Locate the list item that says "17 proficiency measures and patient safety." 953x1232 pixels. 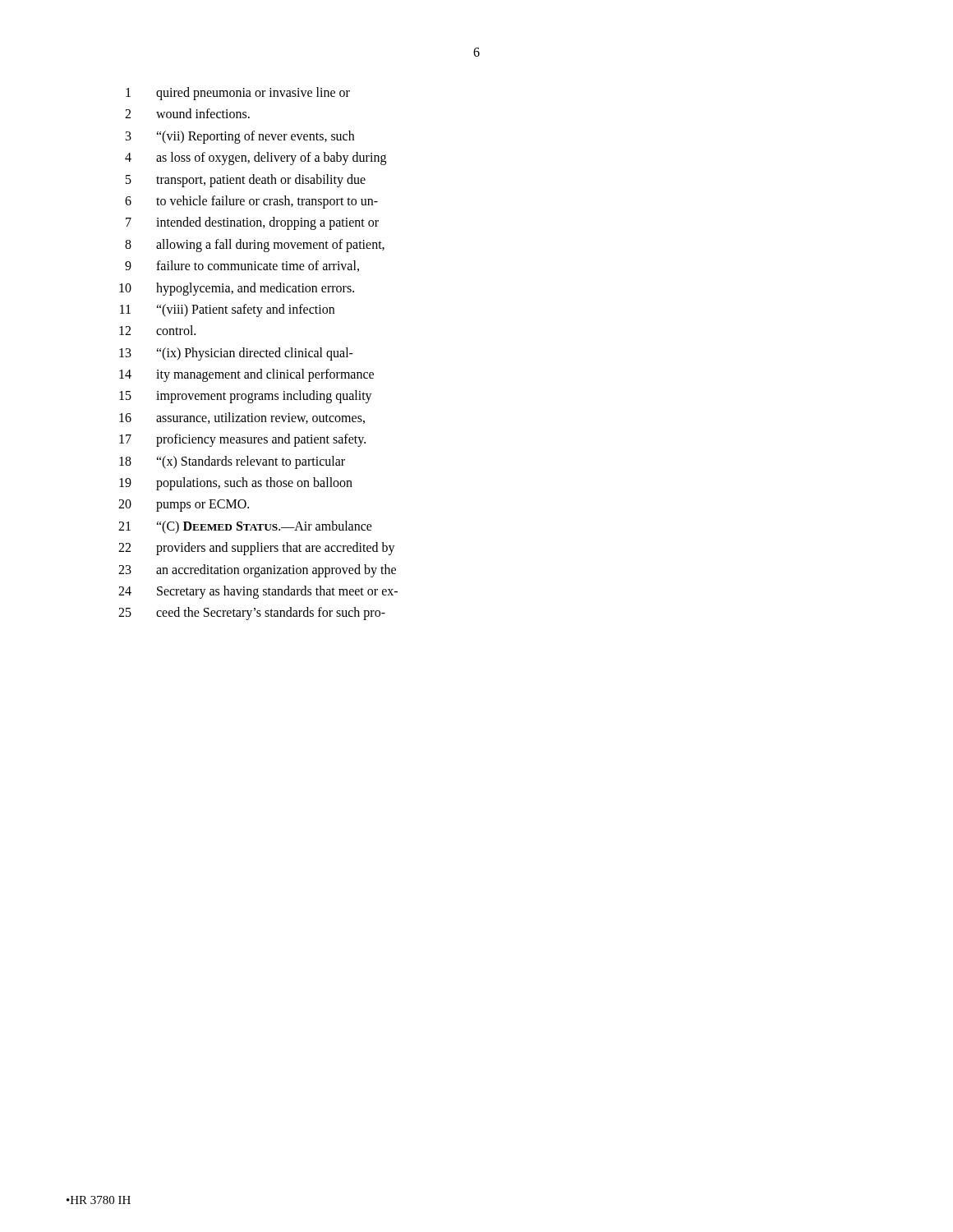[x=242, y=440]
